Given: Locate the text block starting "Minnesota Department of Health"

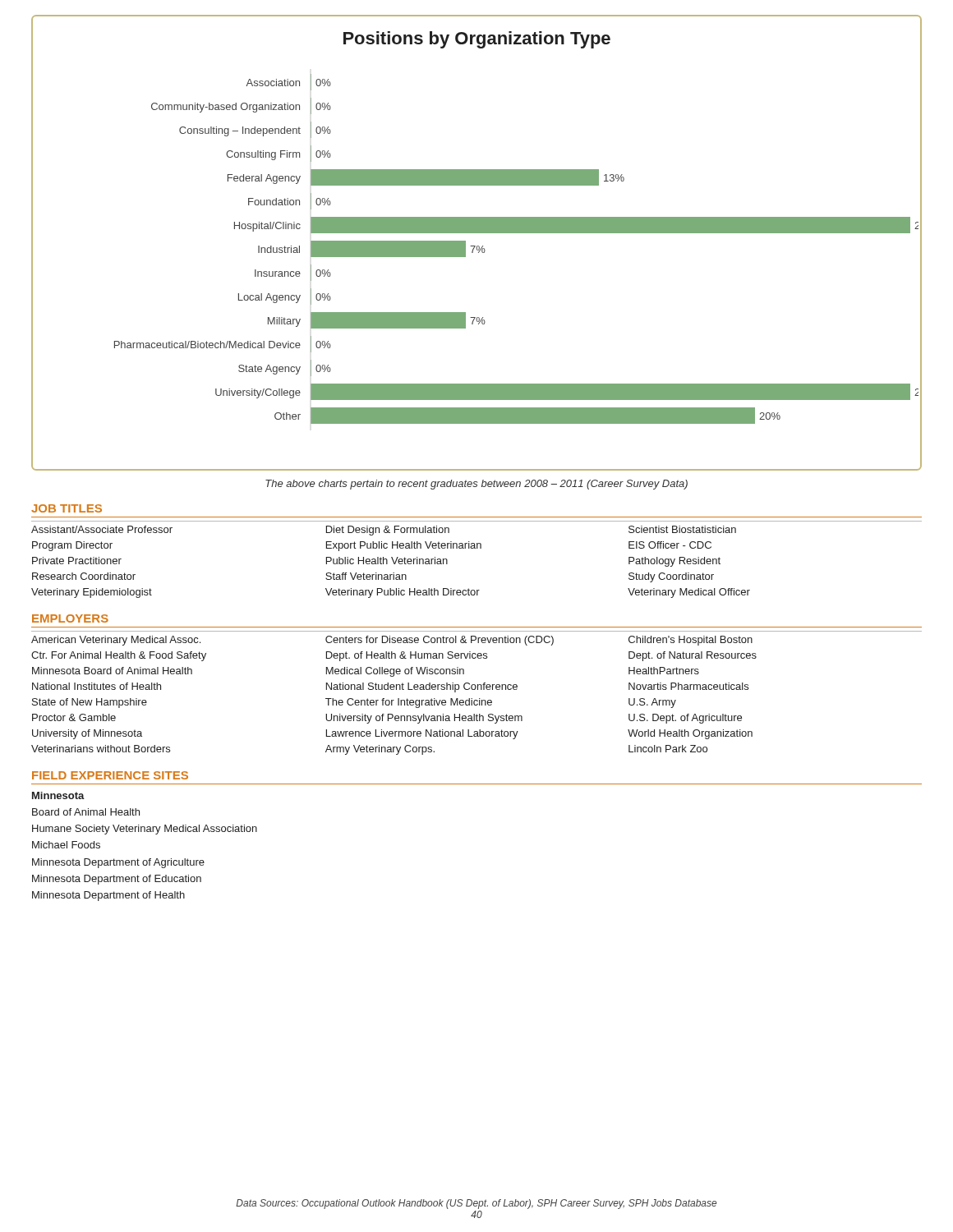Looking at the screenshot, I should click(x=108, y=895).
